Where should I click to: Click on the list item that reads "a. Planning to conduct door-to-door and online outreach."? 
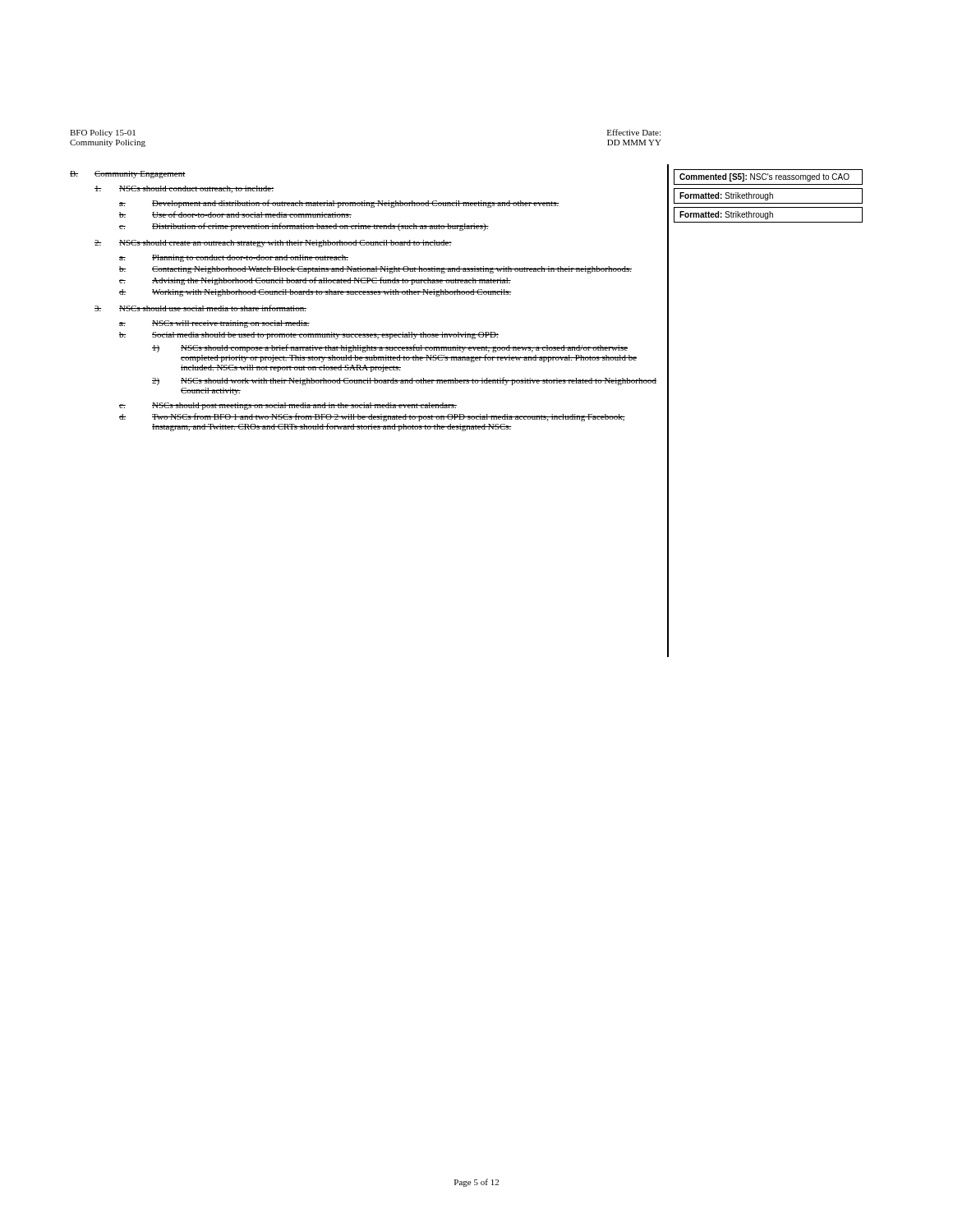coord(390,257)
